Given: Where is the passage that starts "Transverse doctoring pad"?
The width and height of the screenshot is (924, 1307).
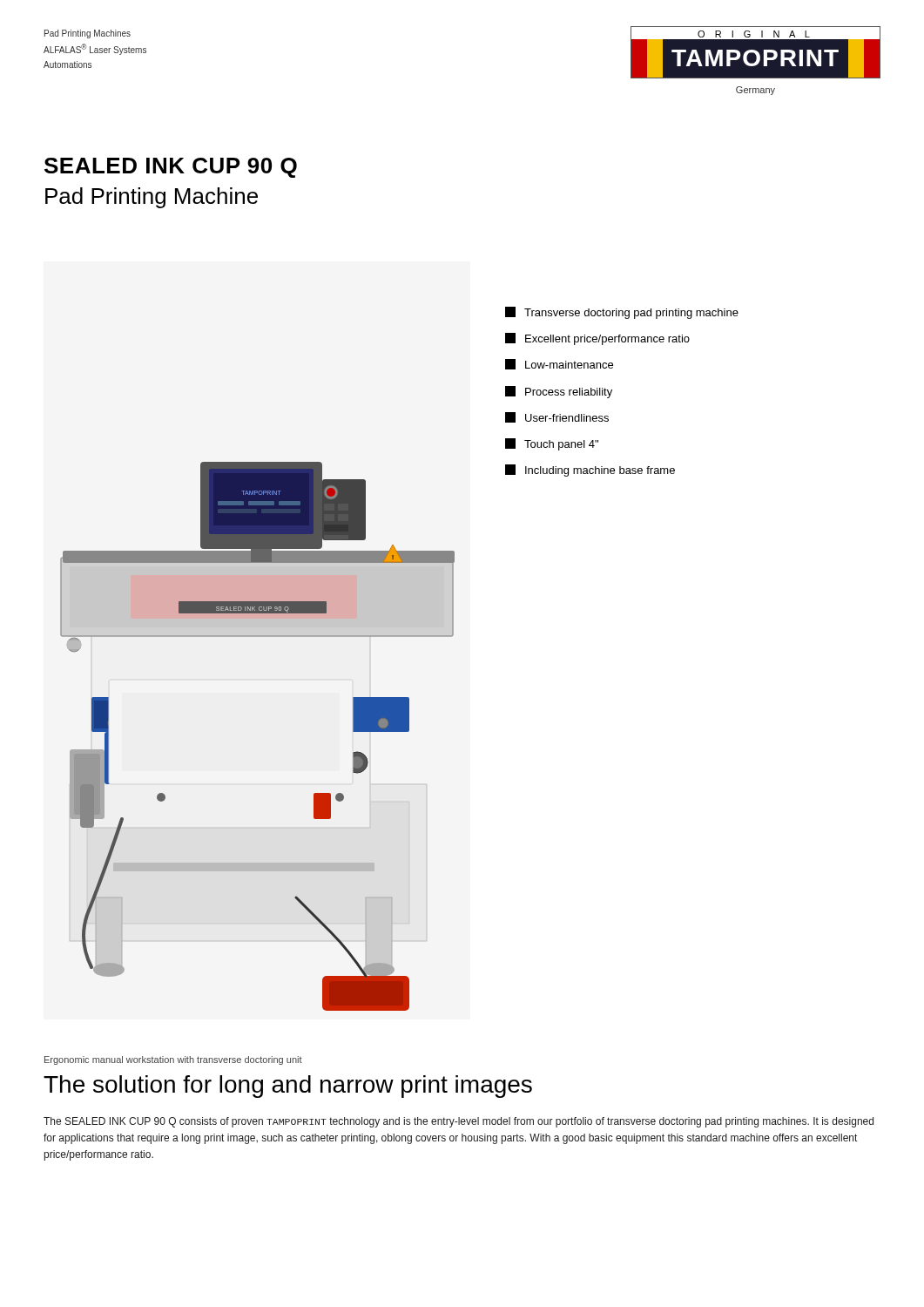Looking at the screenshot, I should tap(622, 313).
